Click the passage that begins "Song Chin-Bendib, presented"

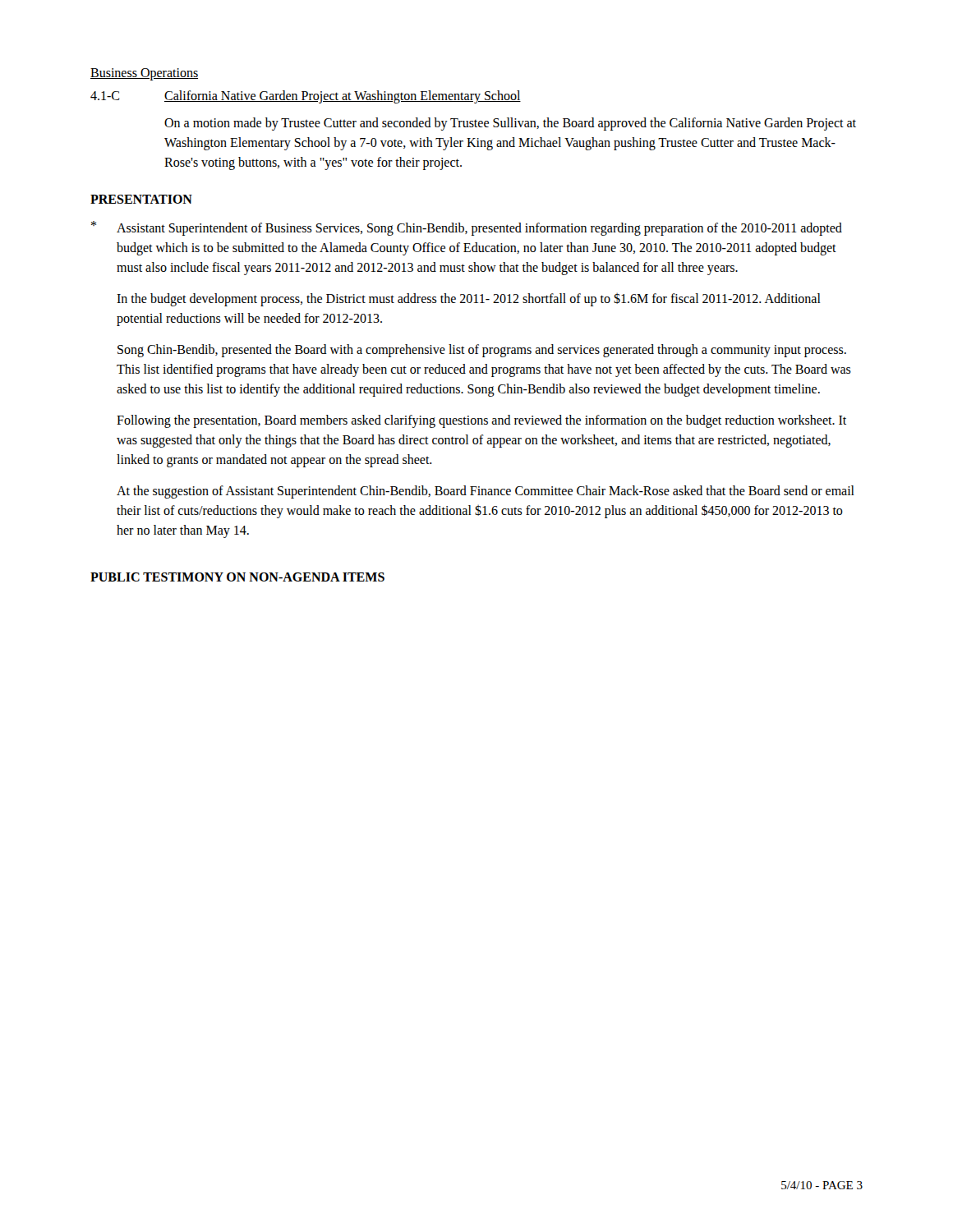click(484, 369)
